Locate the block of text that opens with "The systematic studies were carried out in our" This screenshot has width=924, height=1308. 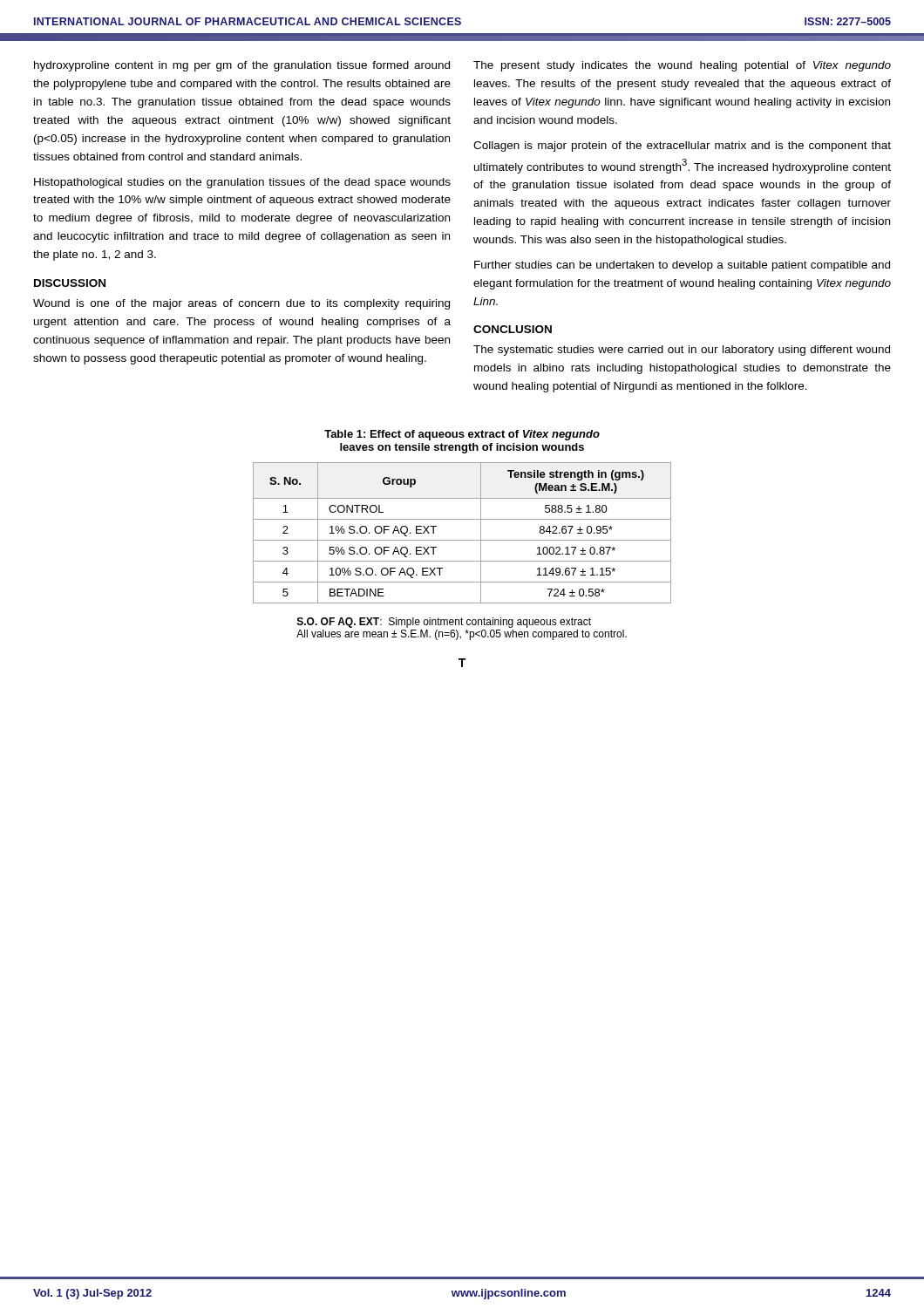682,369
